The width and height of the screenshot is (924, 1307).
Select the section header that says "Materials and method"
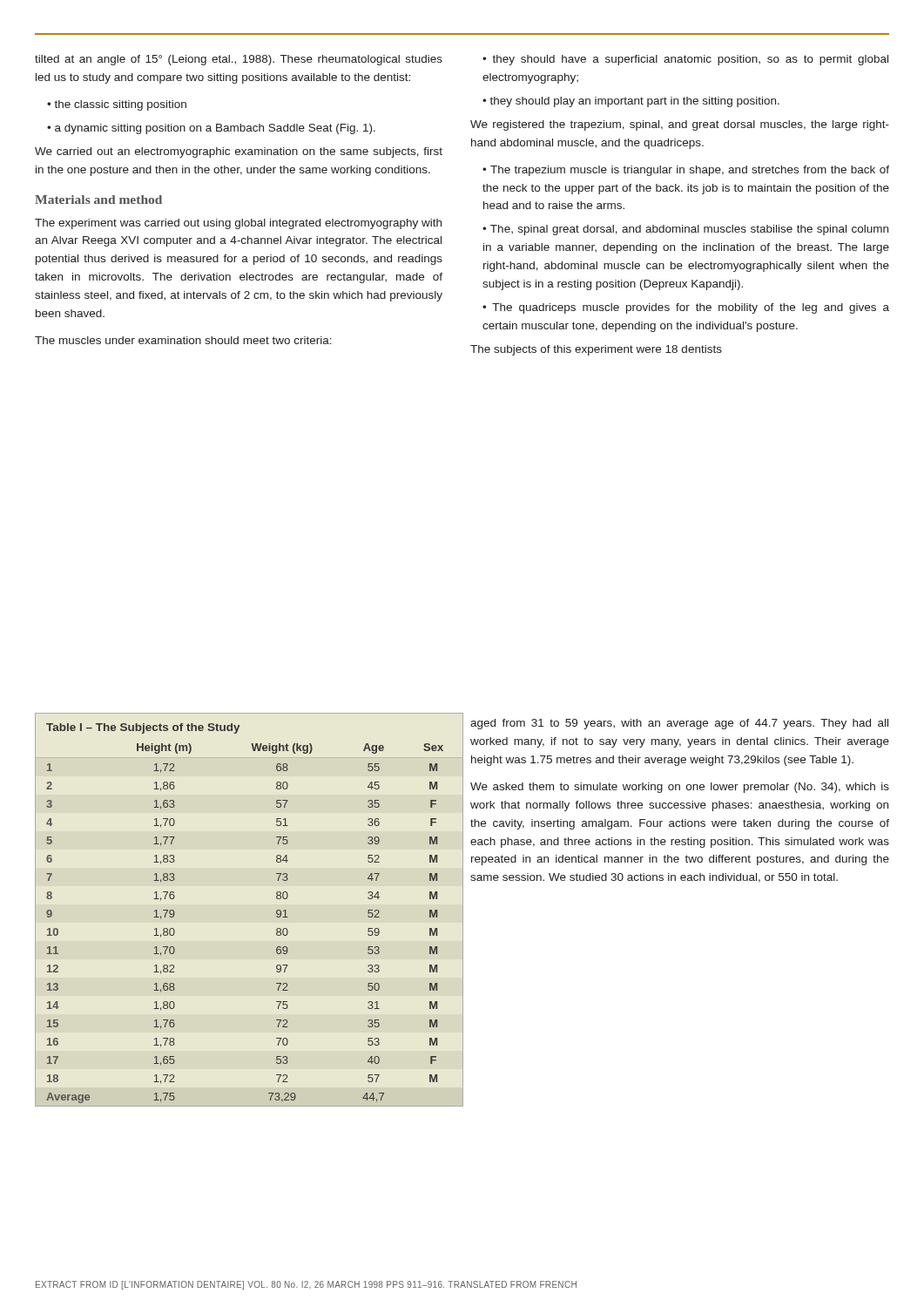(x=99, y=199)
